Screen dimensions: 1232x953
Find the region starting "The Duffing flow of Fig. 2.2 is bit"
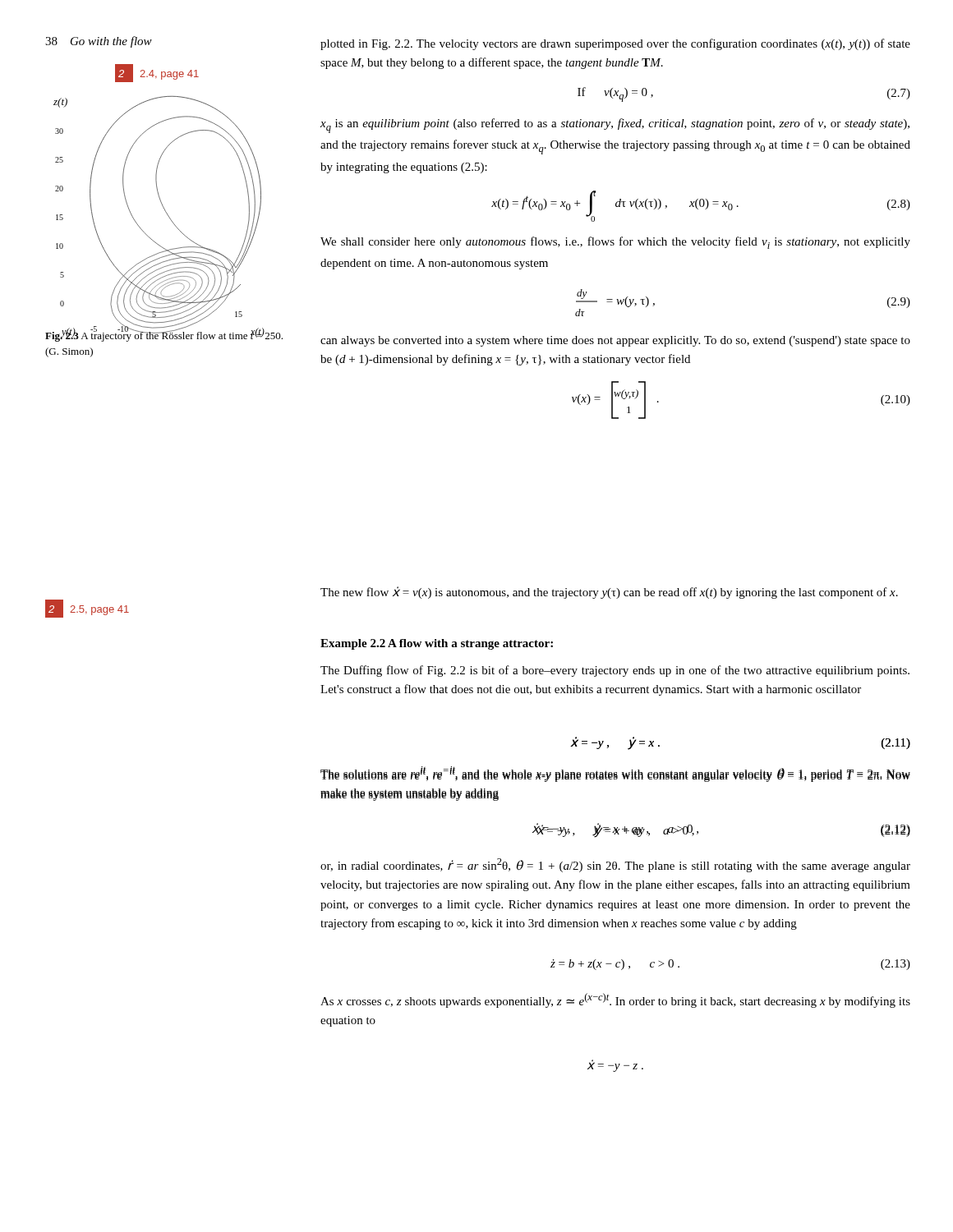[615, 680]
